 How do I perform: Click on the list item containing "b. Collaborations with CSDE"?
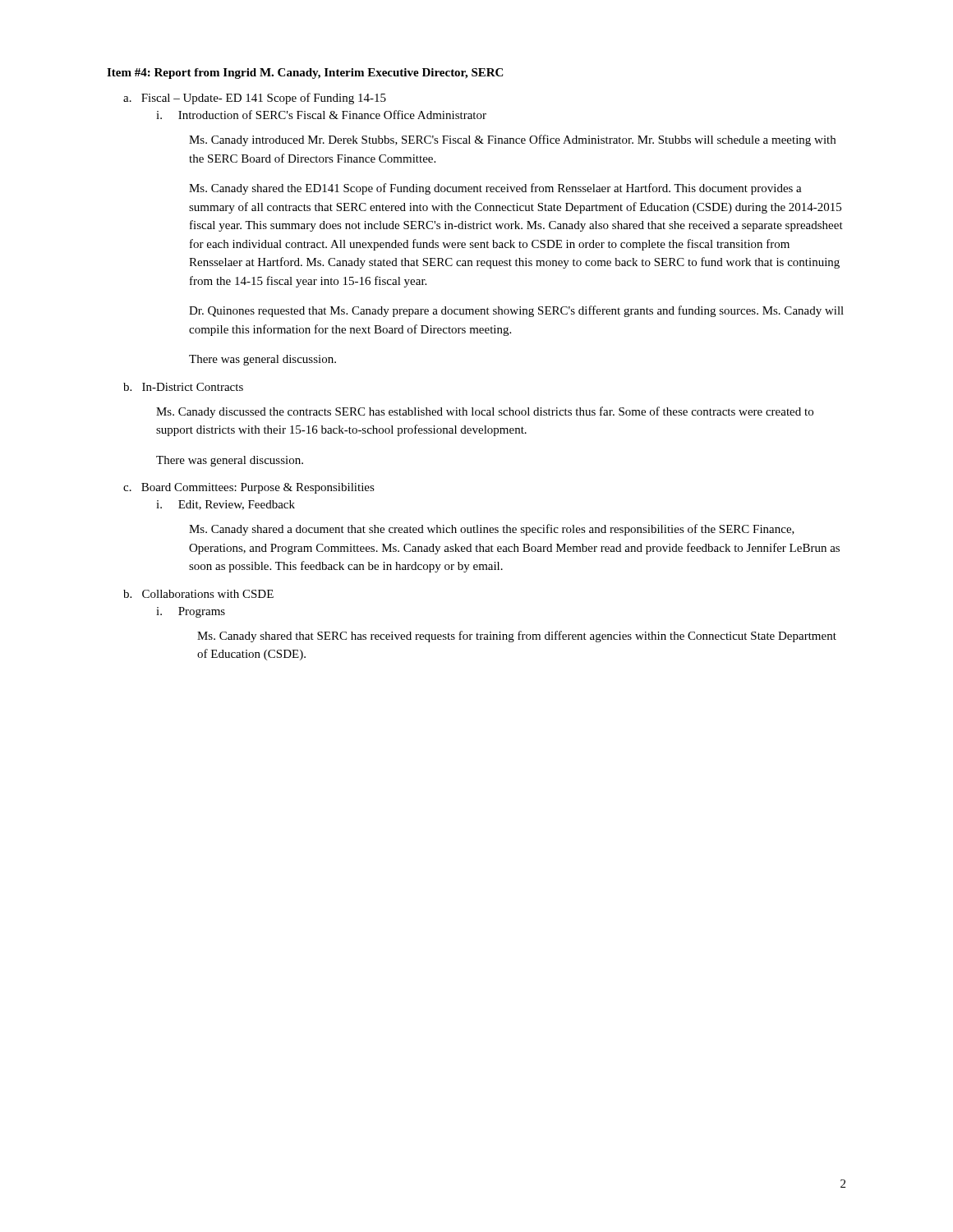tap(199, 593)
